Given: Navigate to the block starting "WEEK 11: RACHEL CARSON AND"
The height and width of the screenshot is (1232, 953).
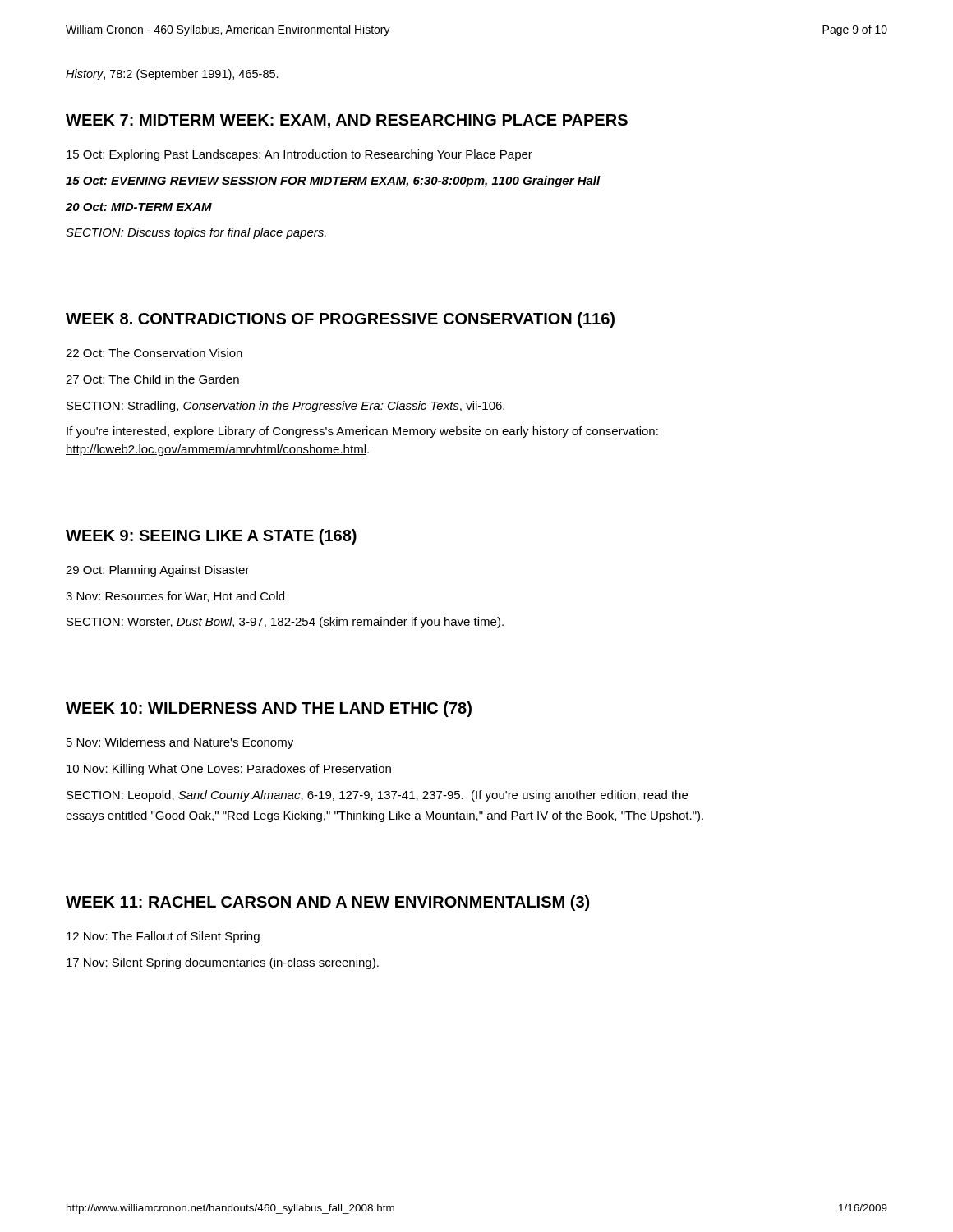Looking at the screenshot, I should [328, 902].
